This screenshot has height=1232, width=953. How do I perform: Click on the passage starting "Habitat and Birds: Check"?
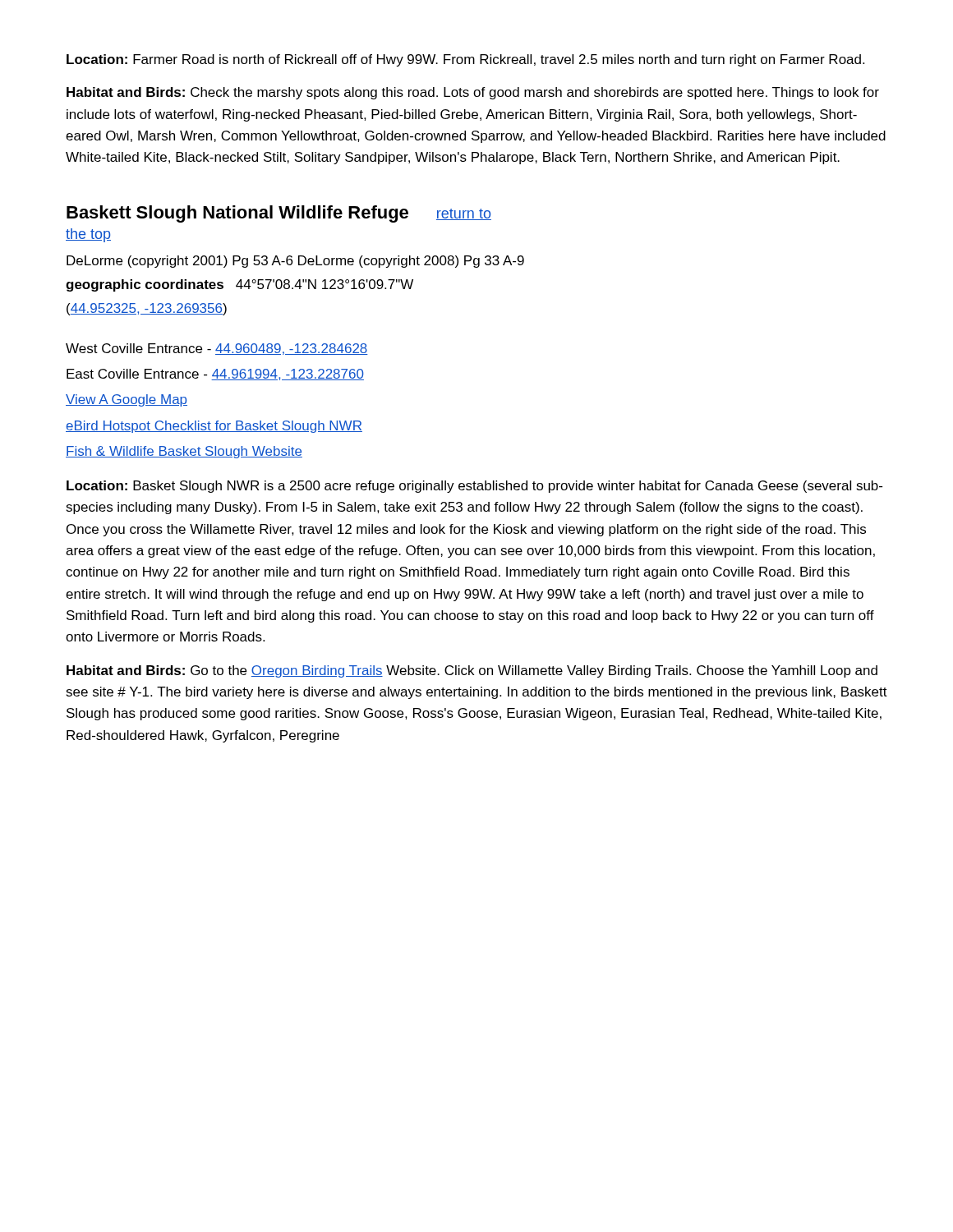click(476, 125)
